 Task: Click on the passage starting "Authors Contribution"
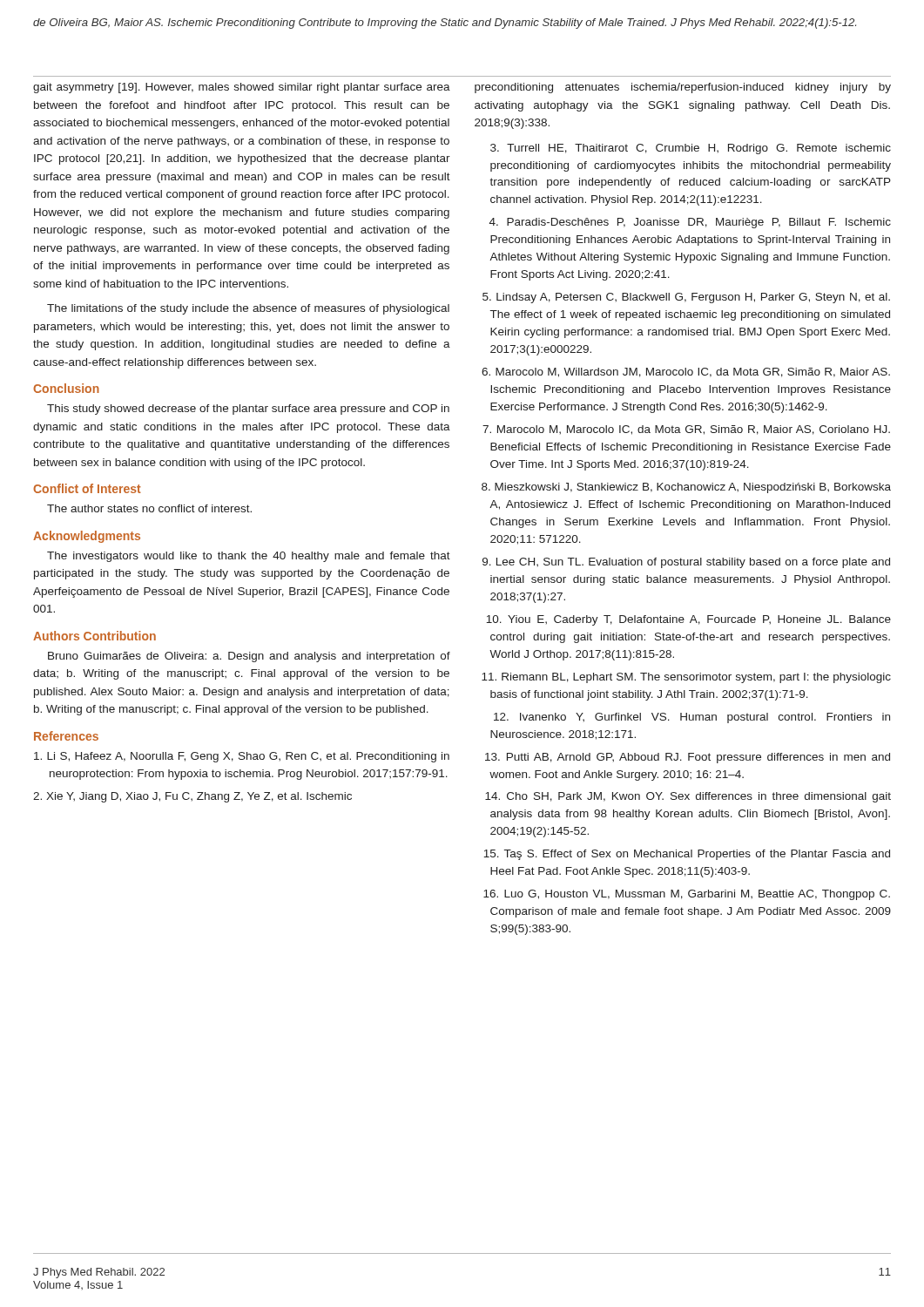pos(95,636)
